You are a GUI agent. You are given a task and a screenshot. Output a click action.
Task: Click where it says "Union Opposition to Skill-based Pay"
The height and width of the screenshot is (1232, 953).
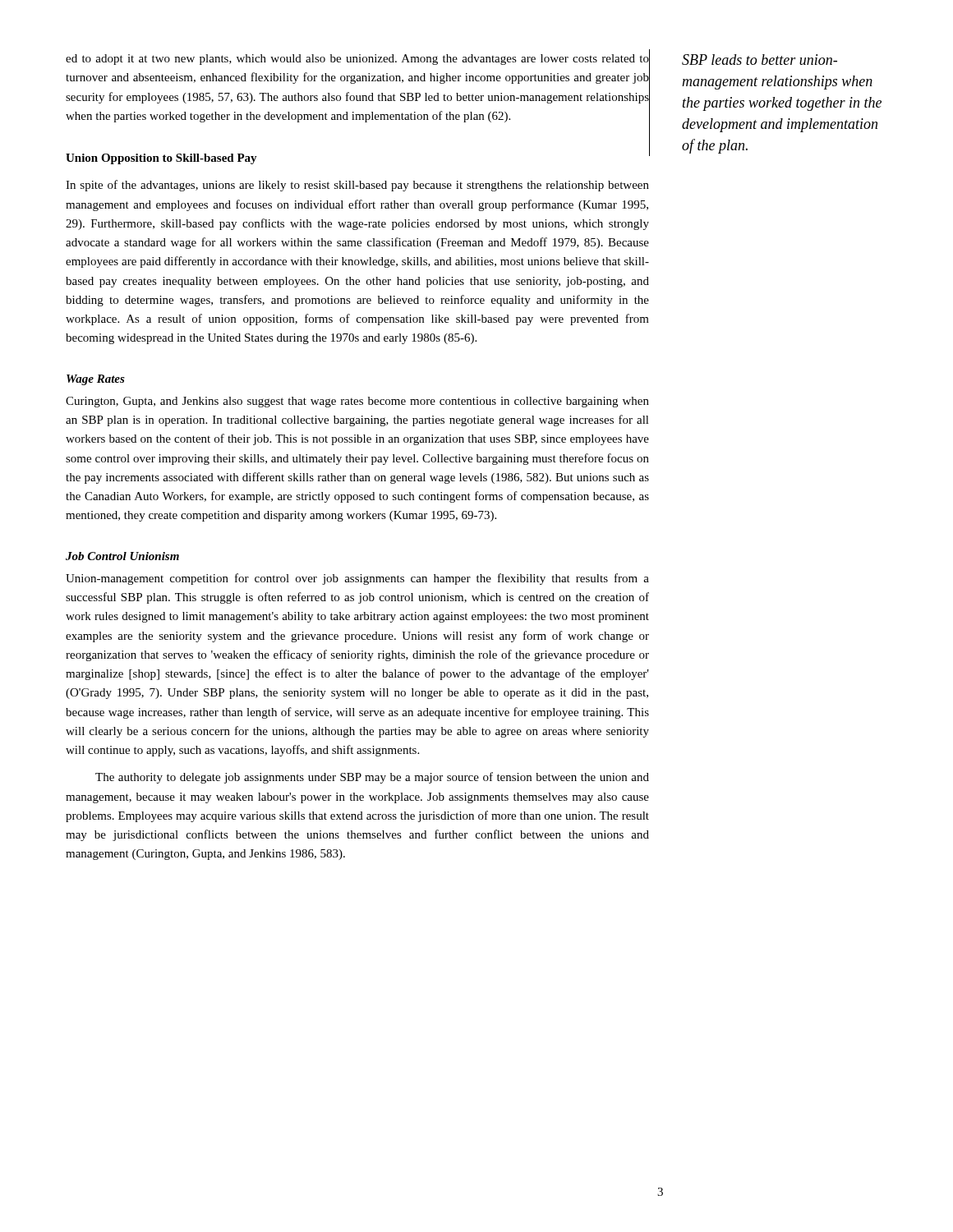pos(161,159)
